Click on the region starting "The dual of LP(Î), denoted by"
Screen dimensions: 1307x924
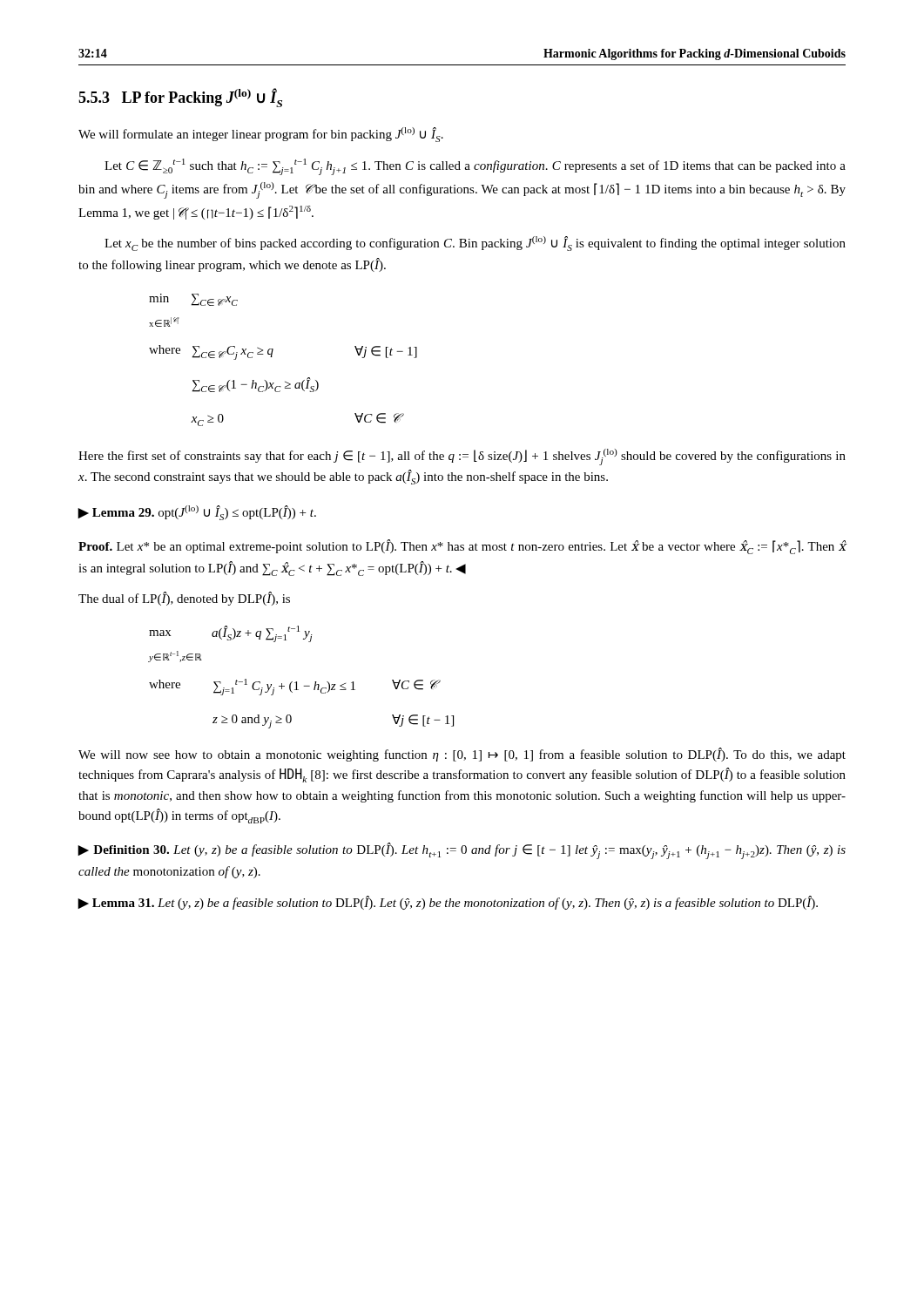(184, 599)
